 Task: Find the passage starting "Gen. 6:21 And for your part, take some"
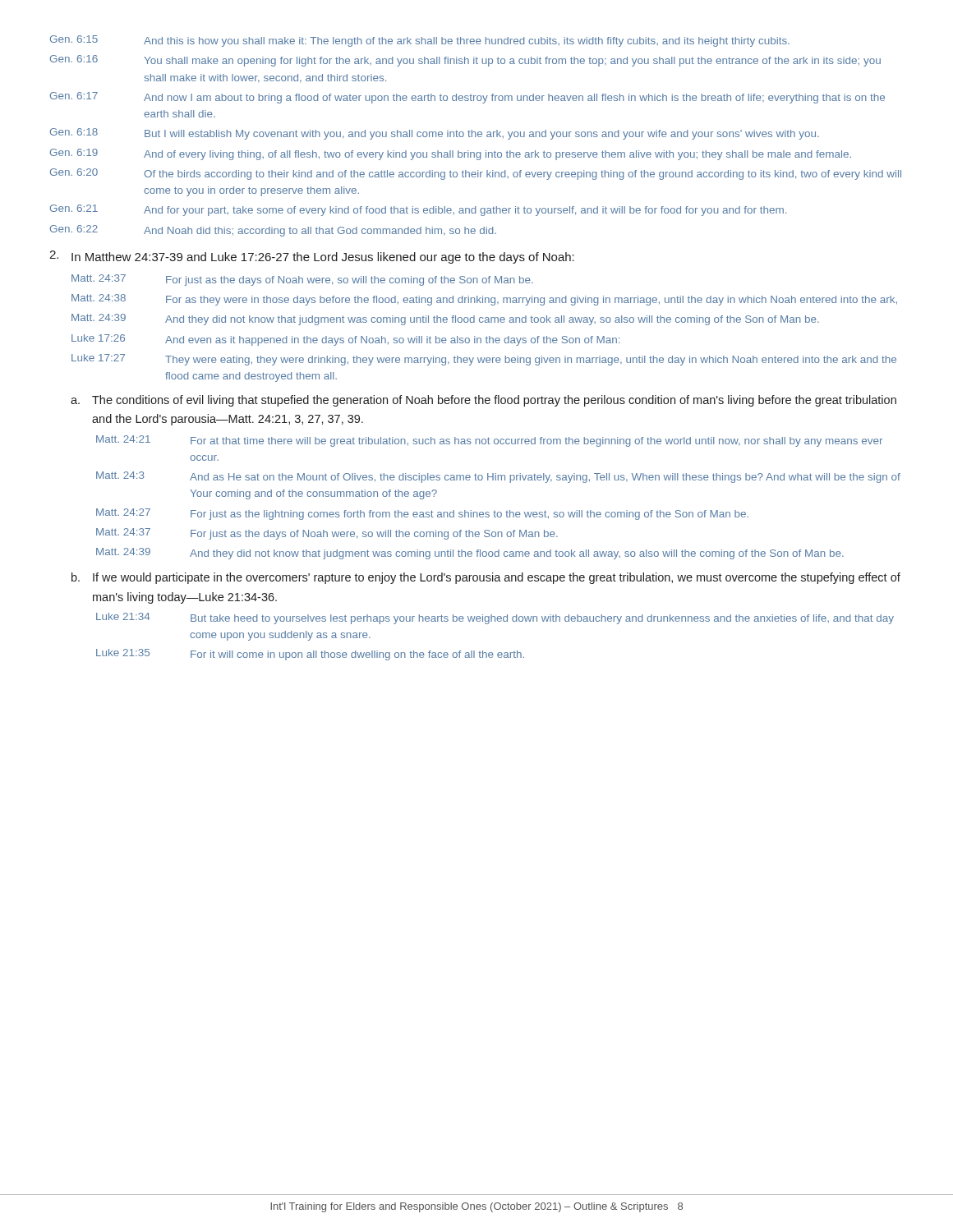click(418, 211)
